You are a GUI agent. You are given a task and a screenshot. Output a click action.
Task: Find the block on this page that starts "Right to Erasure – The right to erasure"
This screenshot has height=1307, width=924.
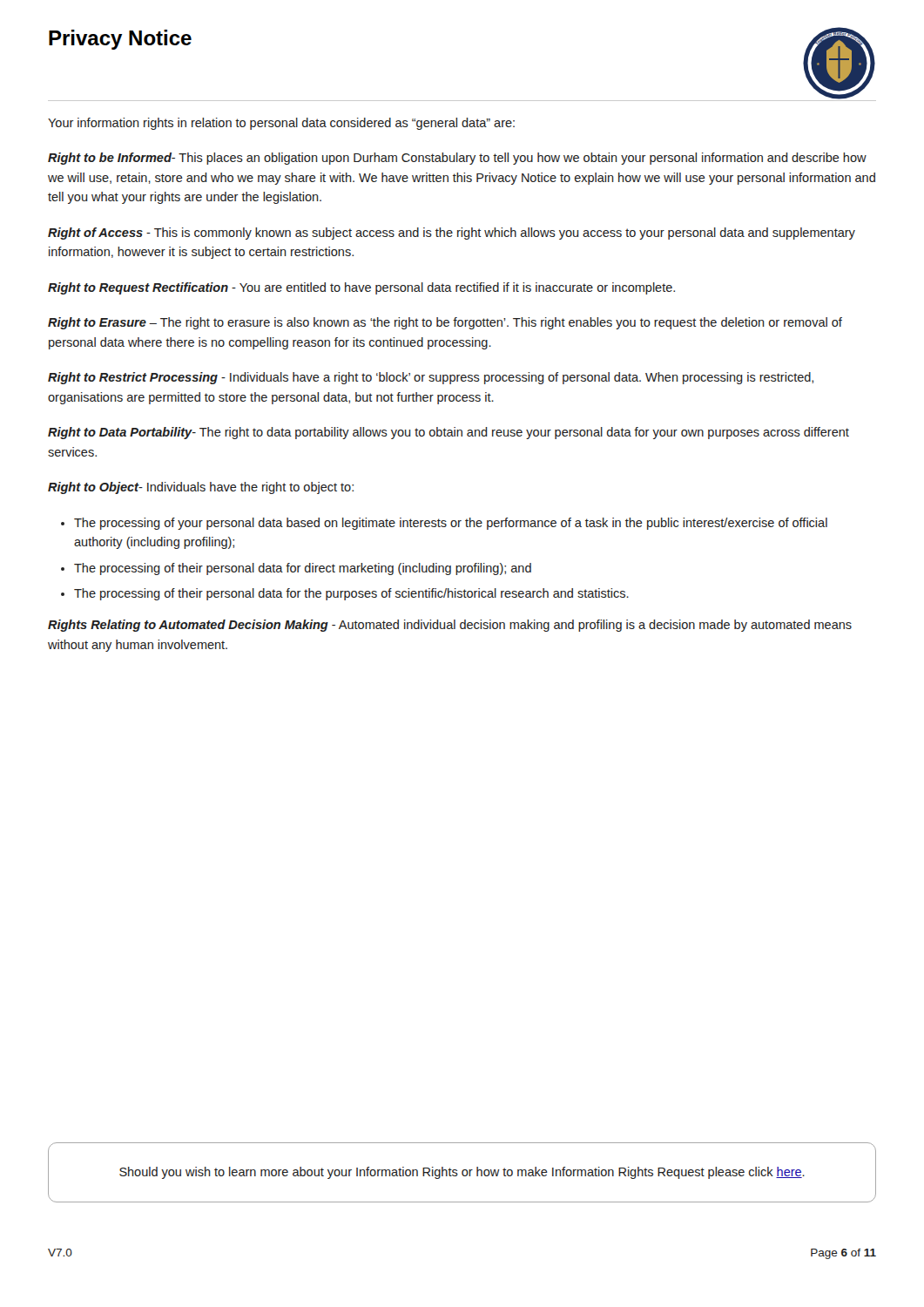462,333
